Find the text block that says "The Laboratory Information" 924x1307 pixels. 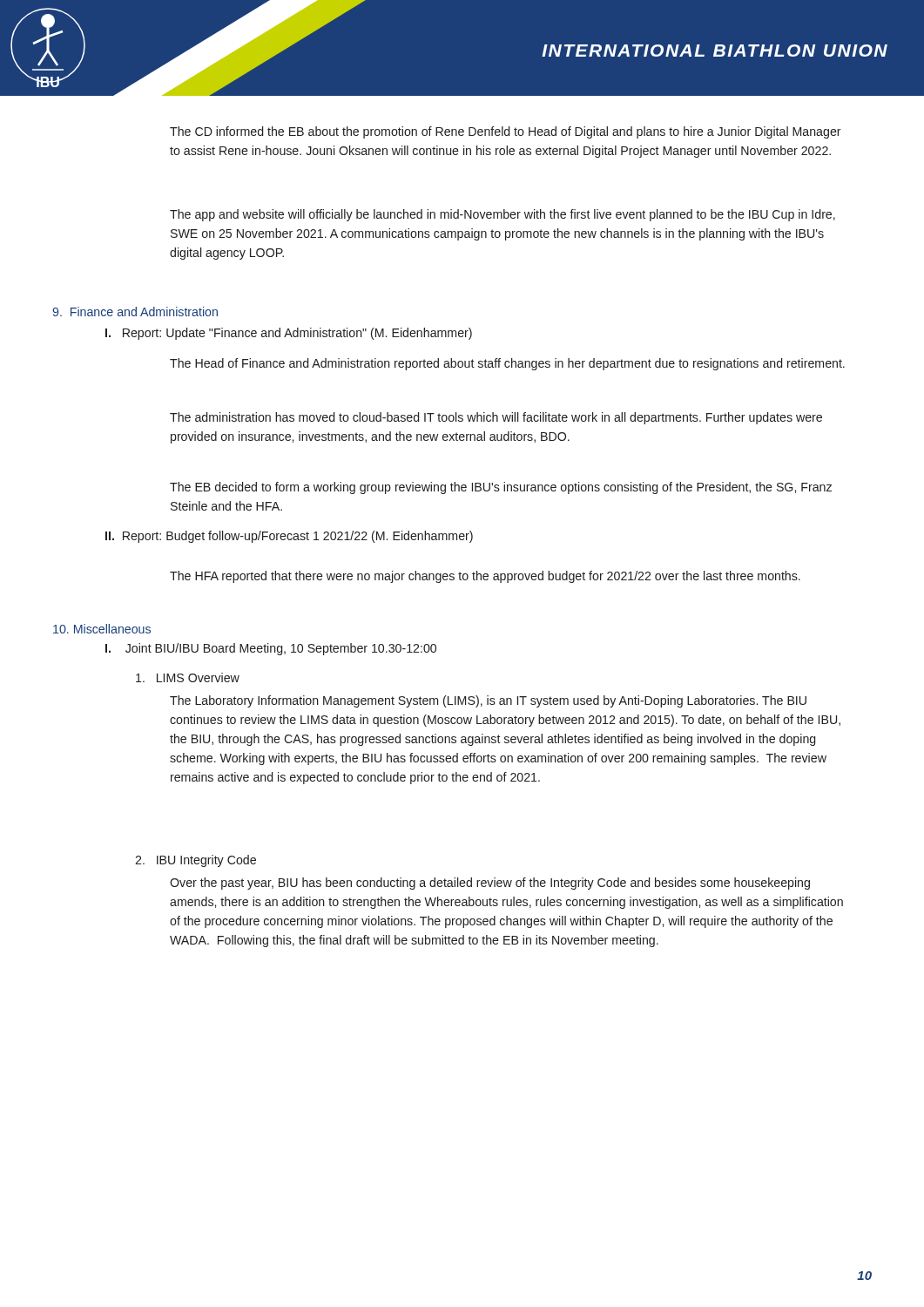coord(506,739)
